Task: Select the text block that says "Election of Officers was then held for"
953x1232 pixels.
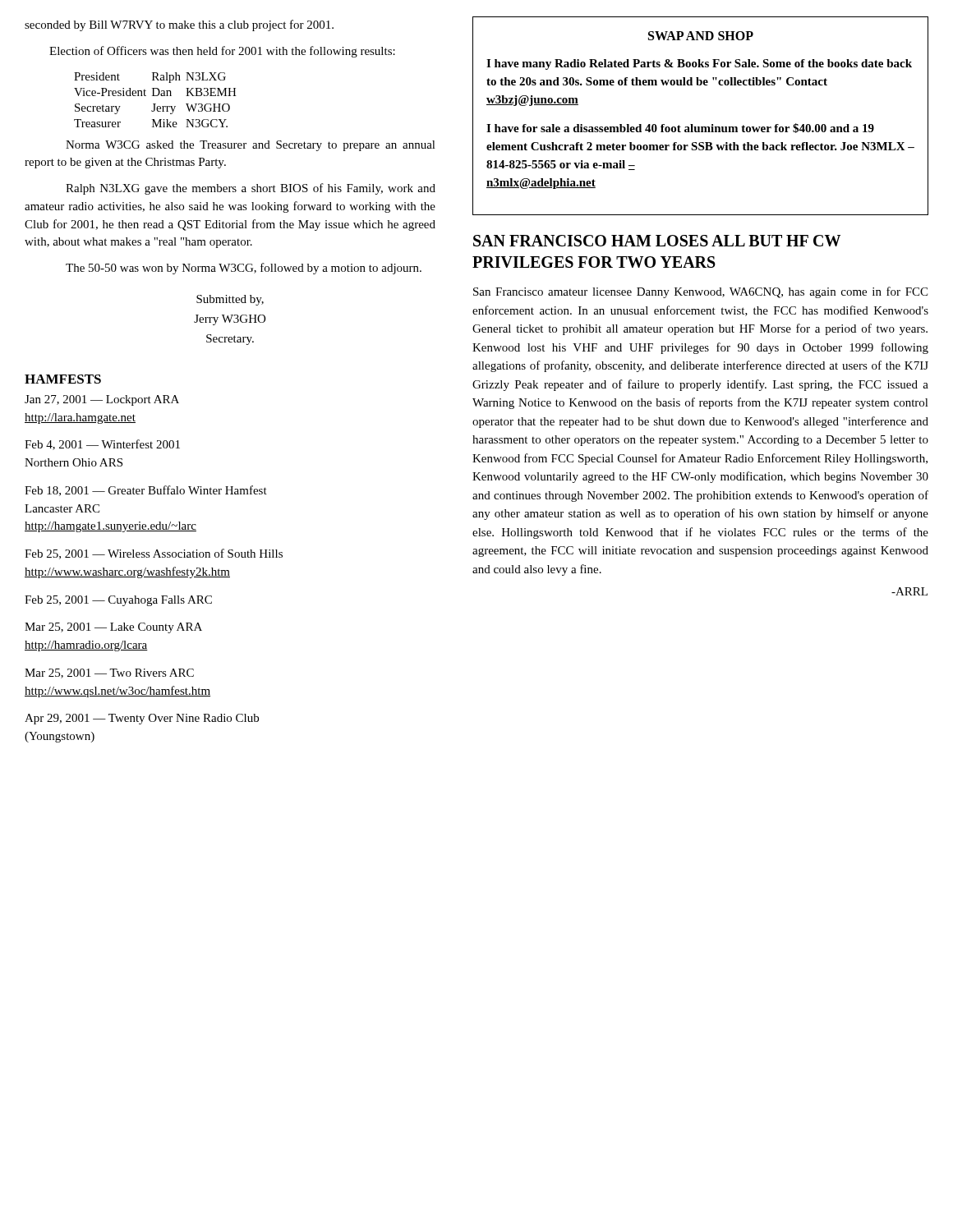Action: pos(223,51)
